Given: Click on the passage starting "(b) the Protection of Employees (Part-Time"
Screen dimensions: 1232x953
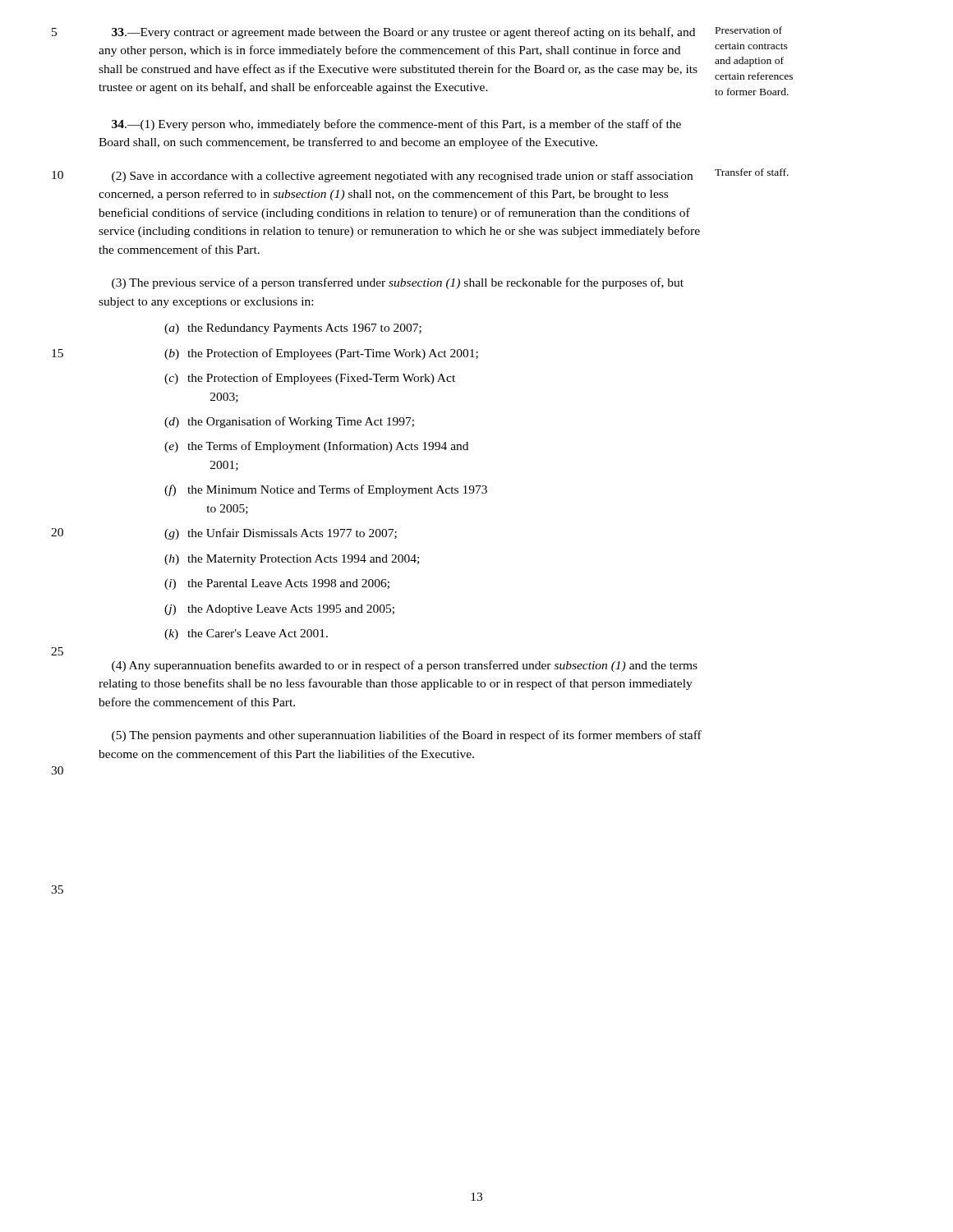Looking at the screenshot, I should click(322, 353).
